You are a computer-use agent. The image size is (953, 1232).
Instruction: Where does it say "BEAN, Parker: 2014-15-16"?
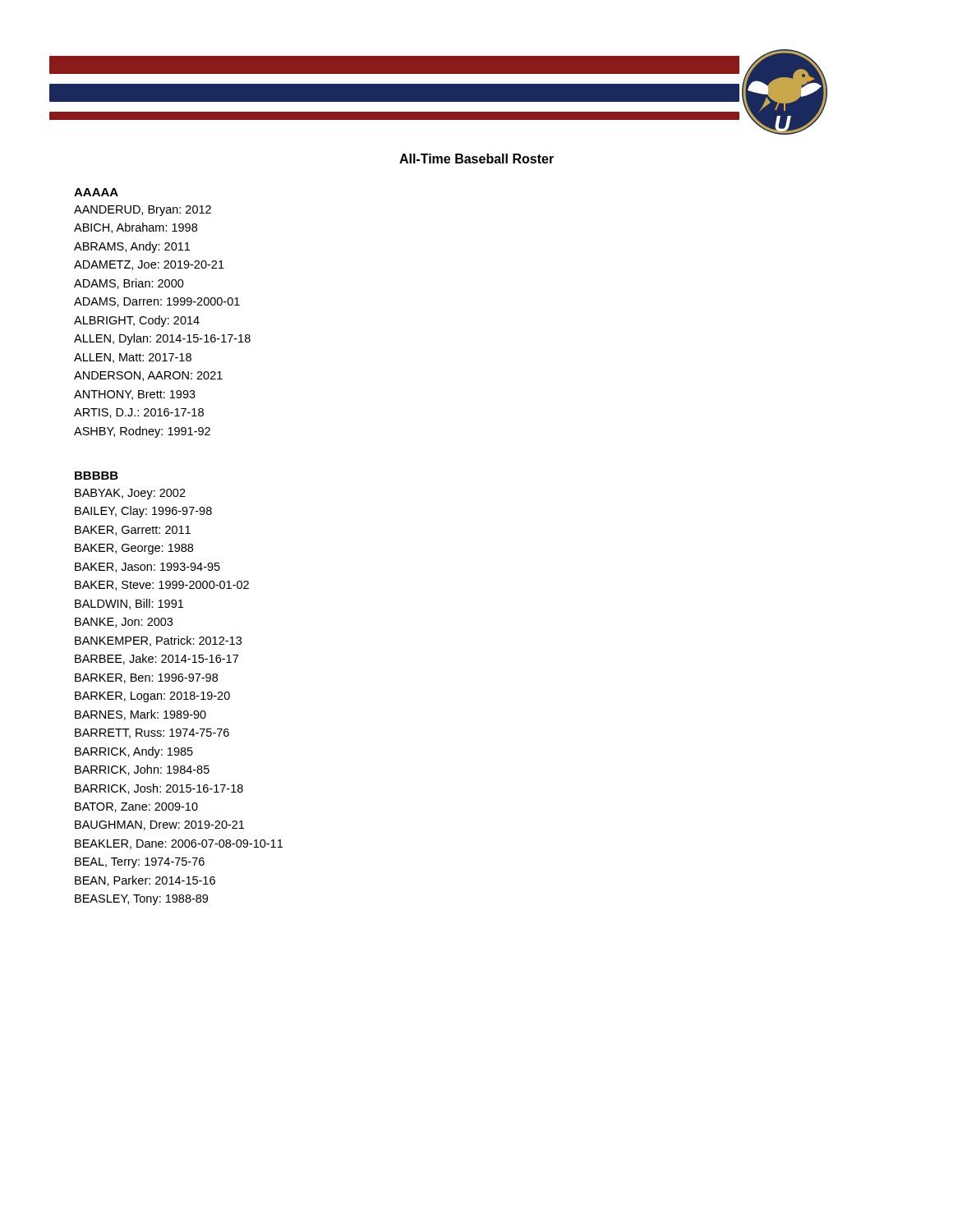[x=145, y=880]
